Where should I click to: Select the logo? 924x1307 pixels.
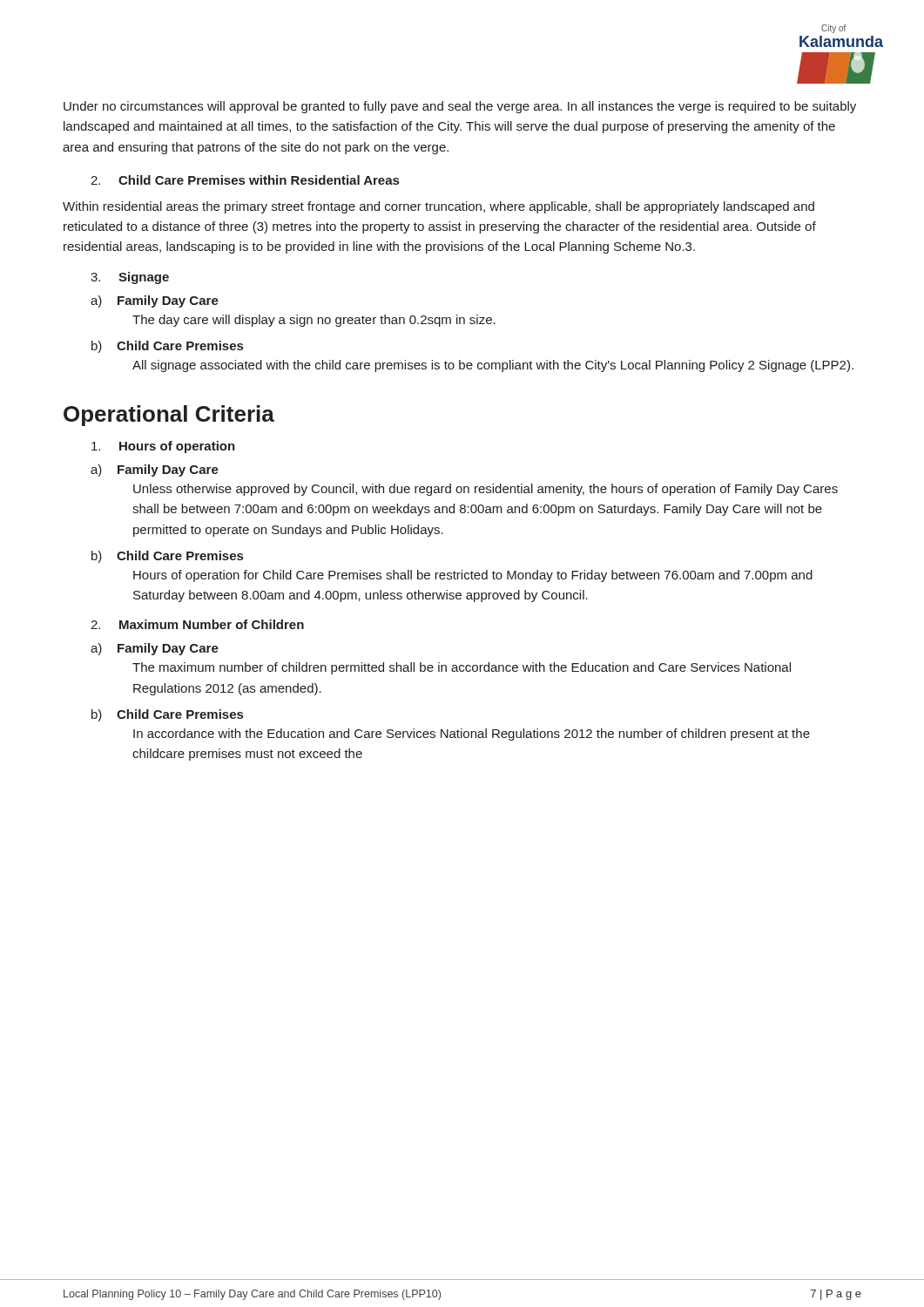845,51
